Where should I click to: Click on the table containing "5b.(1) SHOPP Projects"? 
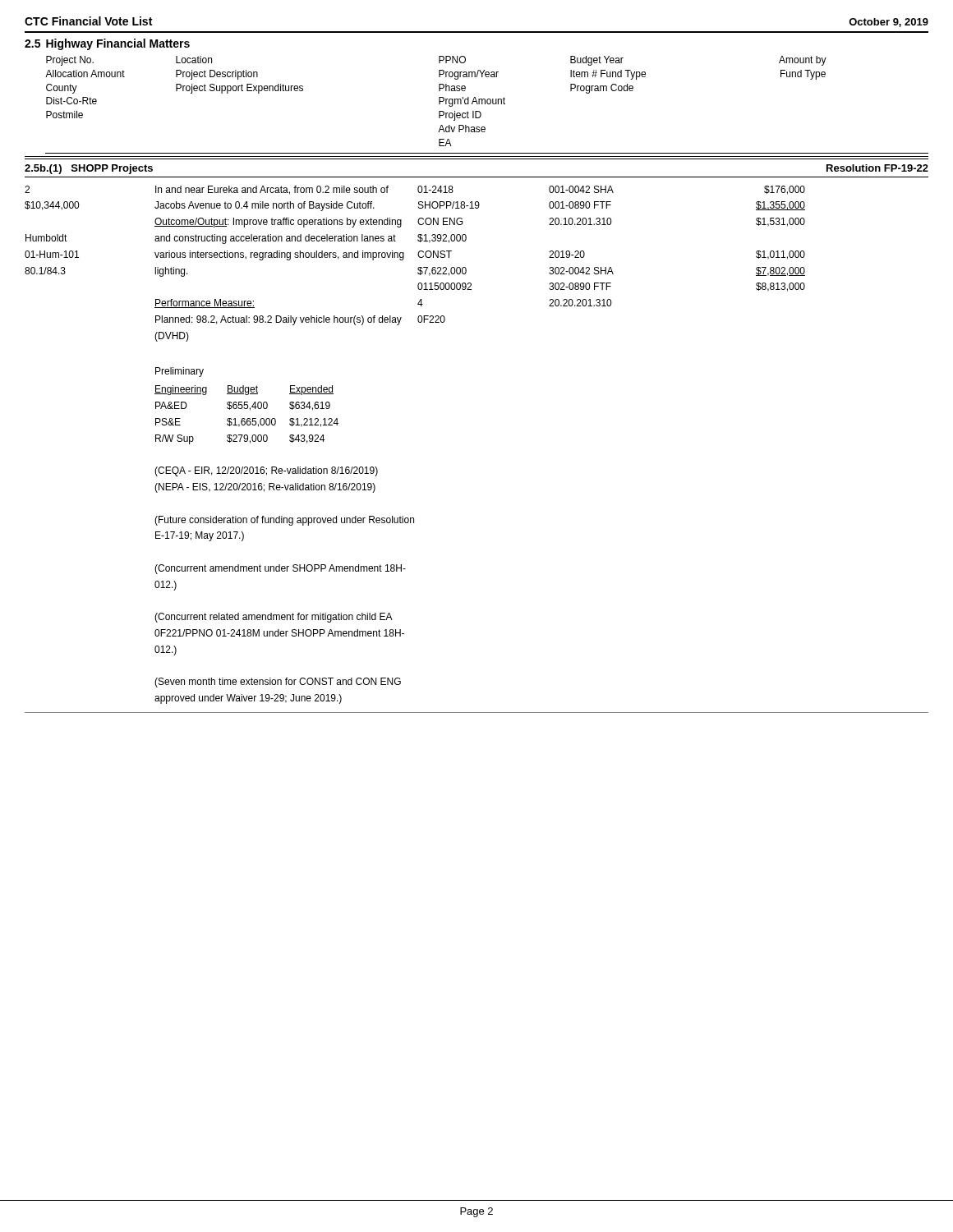(x=476, y=436)
